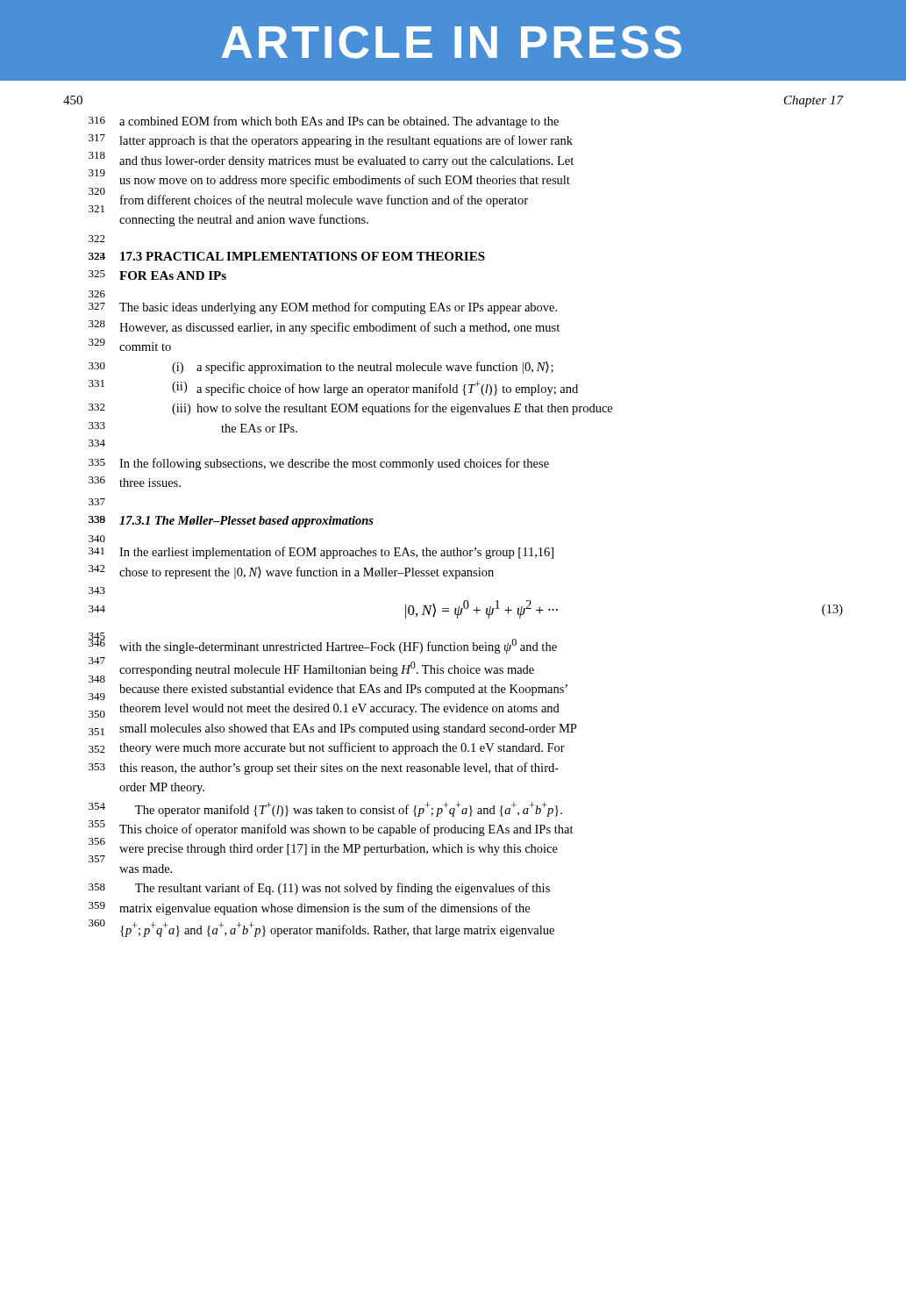Viewport: 906px width, 1316px height.
Task: Locate the section header containing "324325 17.3 PRACTICAL IMPLEMENTATIONS OF EOM"
Action: point(453,266)
